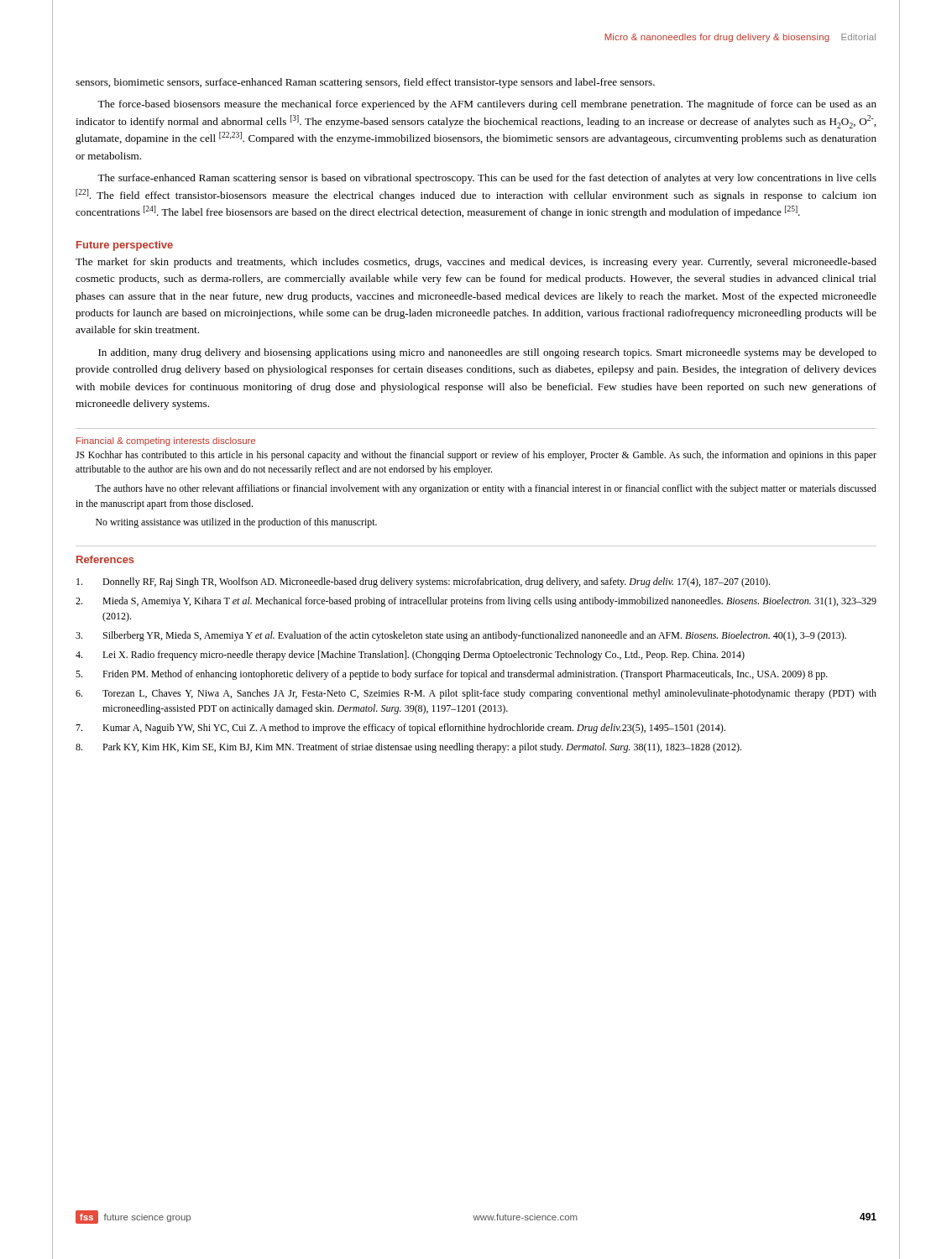Locate the block of text that opens with "8. Park KY, Kim HK,"

tap(476, 747)
